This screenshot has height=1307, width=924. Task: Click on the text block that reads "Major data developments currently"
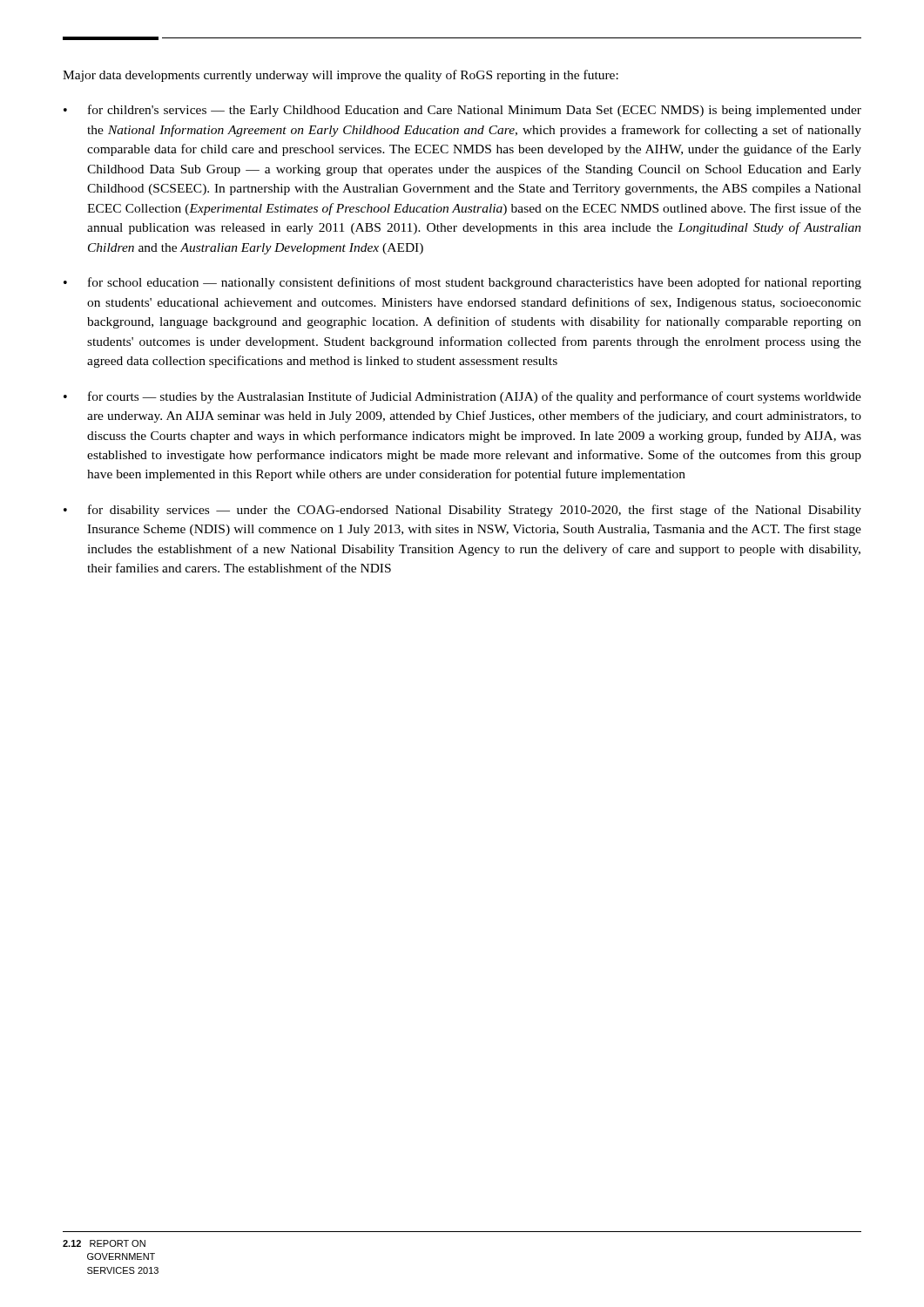[x=341, y=74]
